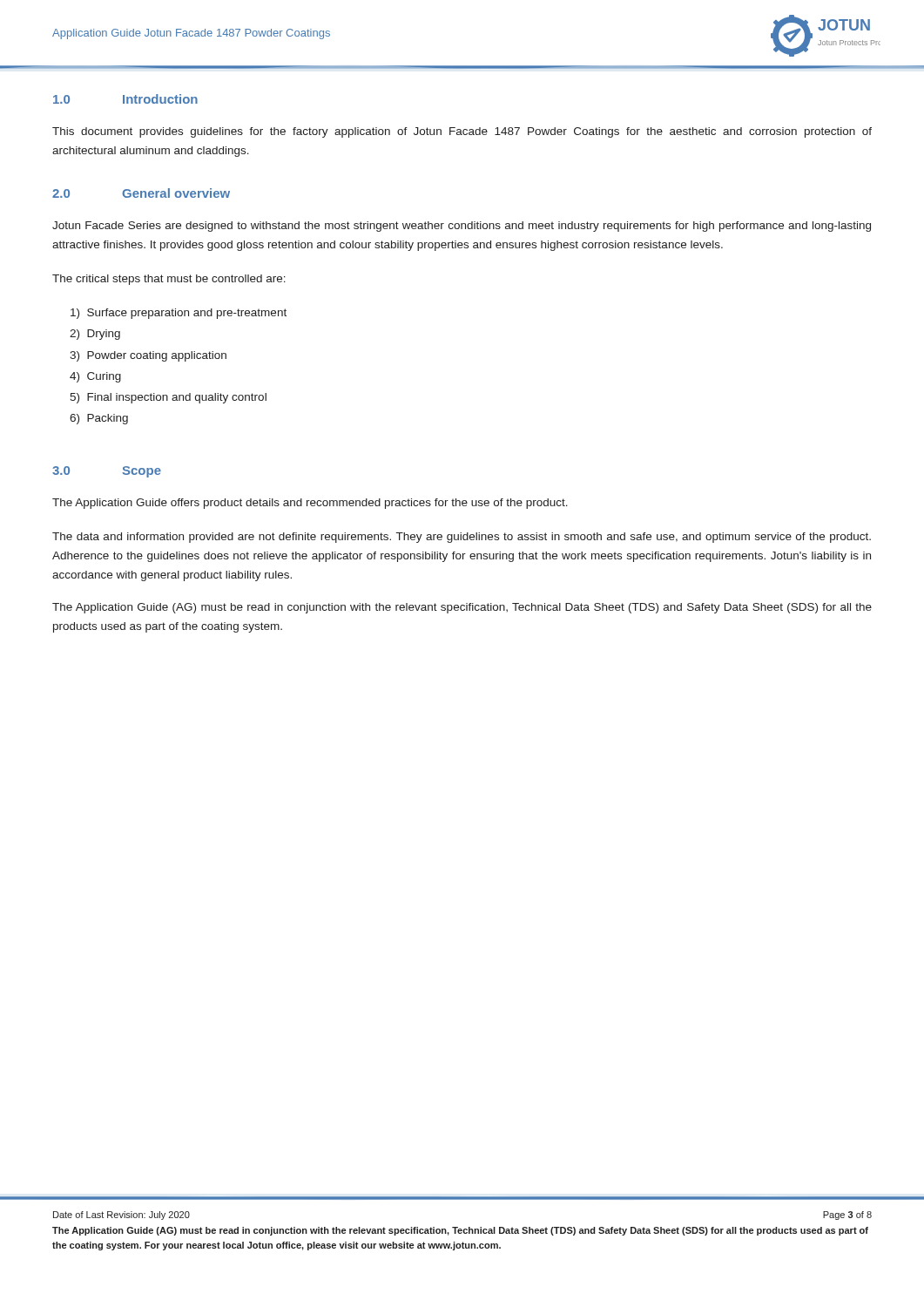The width and height of the screenshot is (924, 1307).
Task: Locate the list item that says "4) Curing"
Action: click(x=95, y=376)
